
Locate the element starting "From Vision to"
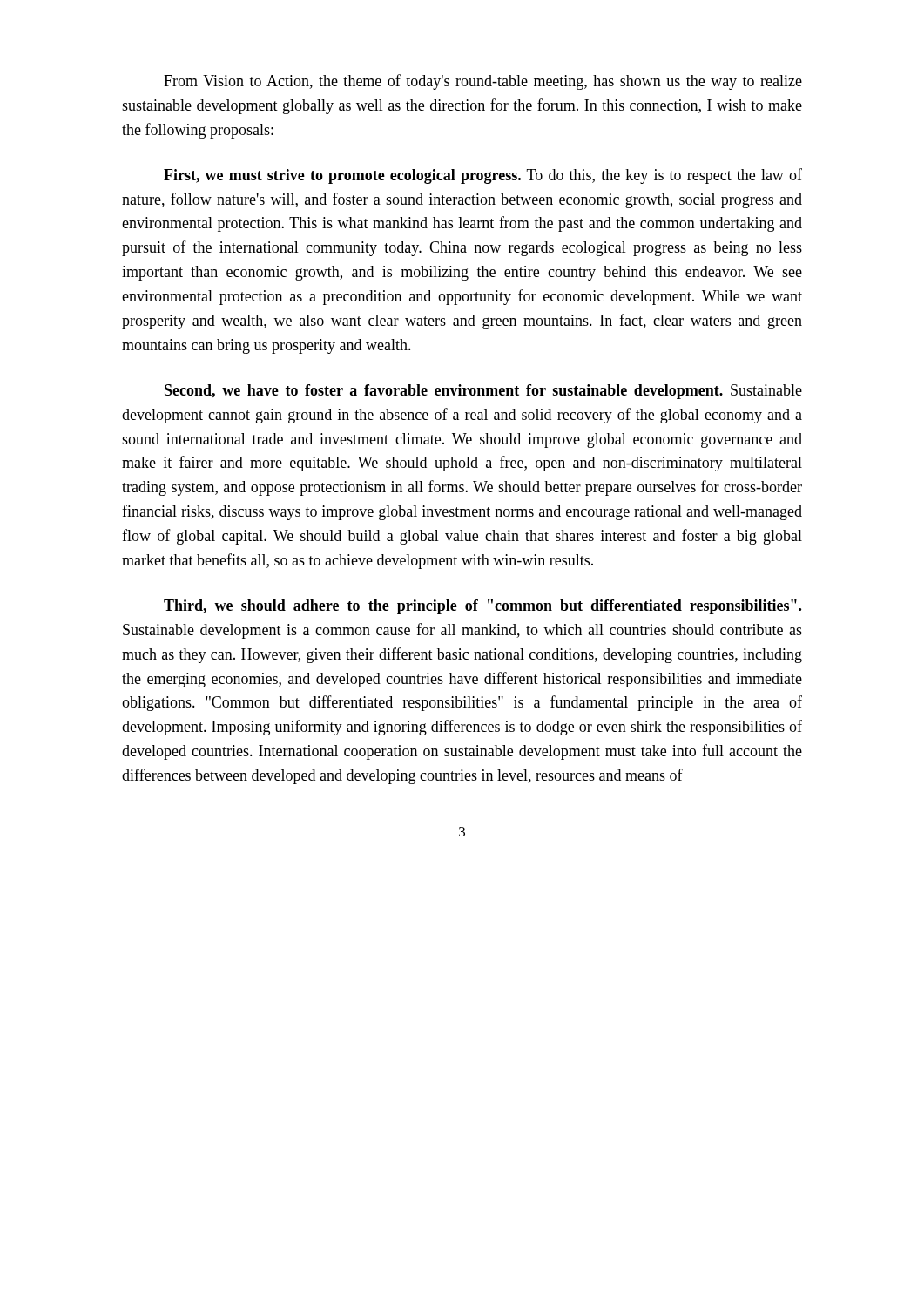point(462,105)
